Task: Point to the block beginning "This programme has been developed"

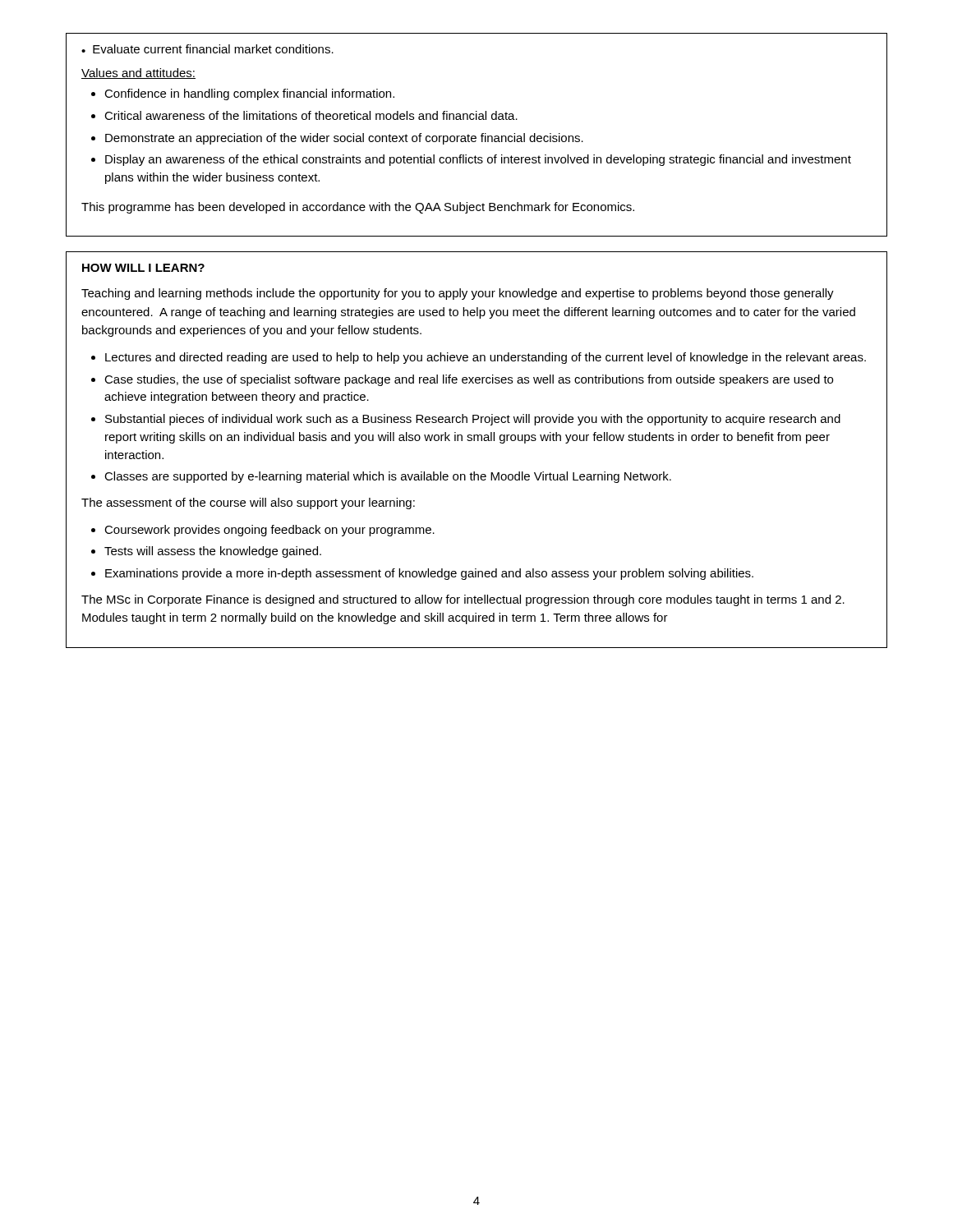Action: pos(358,206)
